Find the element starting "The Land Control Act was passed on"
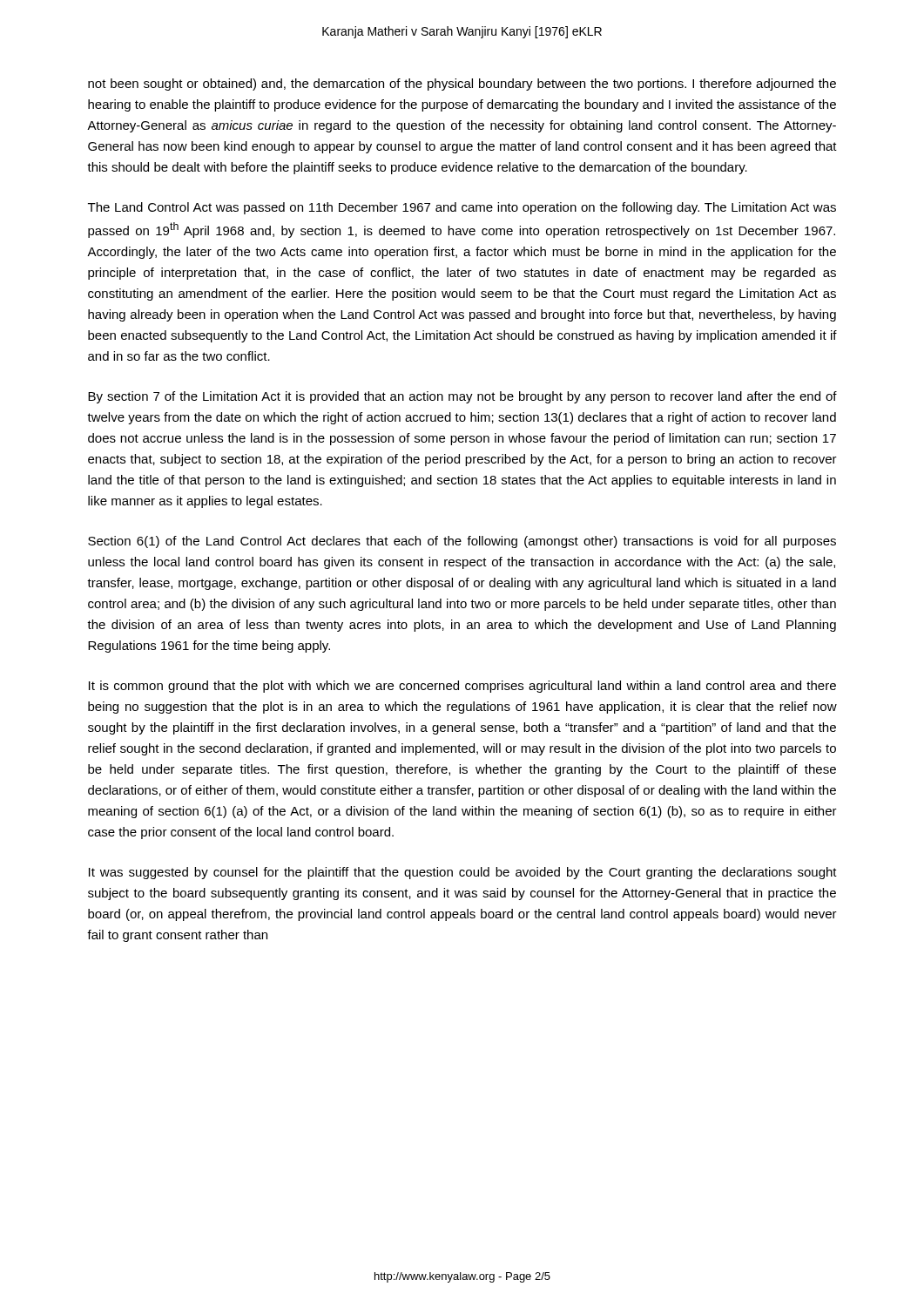Viewport: 924px width, 1307px height. coord(462,281)
